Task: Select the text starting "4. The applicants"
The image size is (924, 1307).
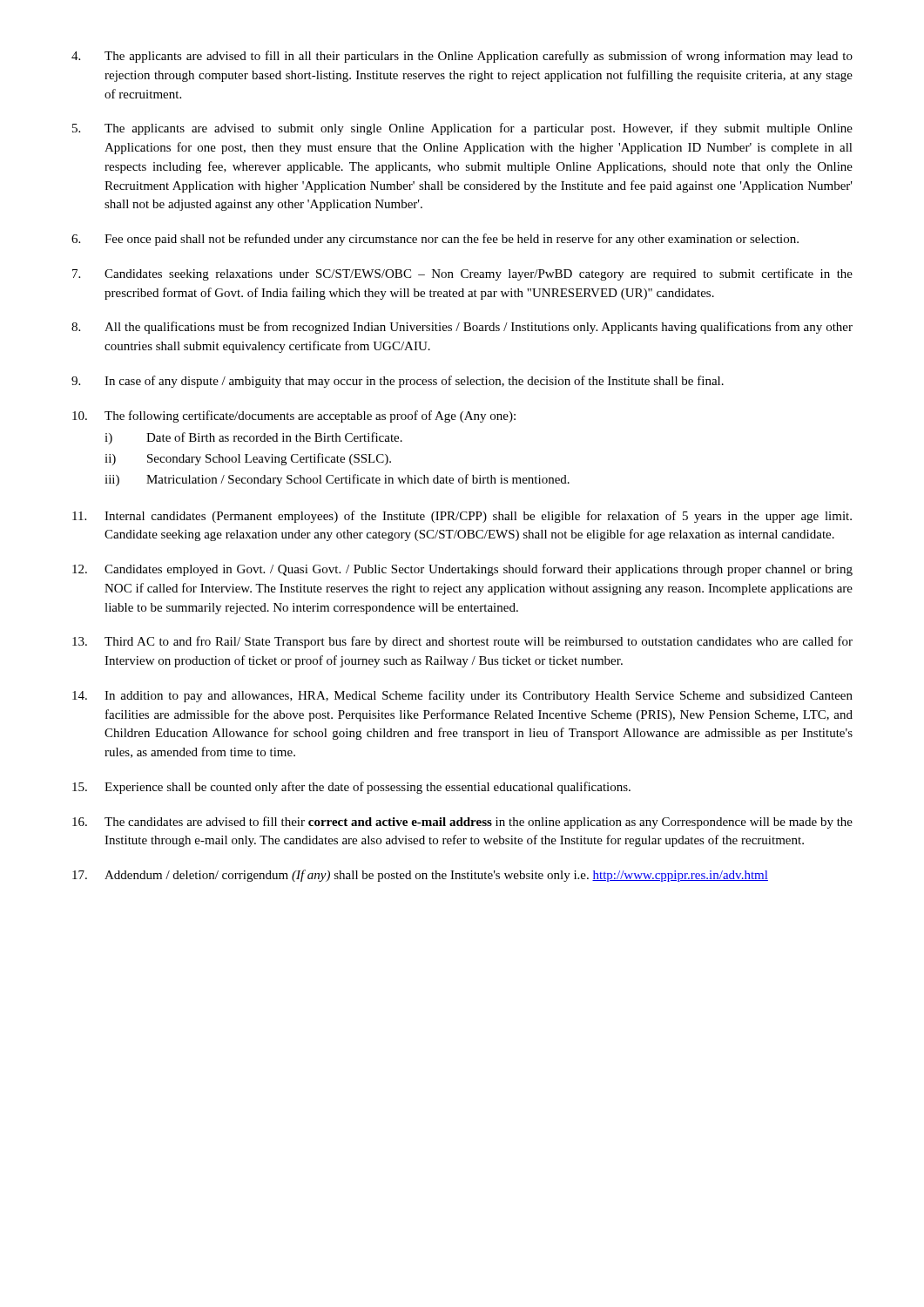Action: coord(462,75)
